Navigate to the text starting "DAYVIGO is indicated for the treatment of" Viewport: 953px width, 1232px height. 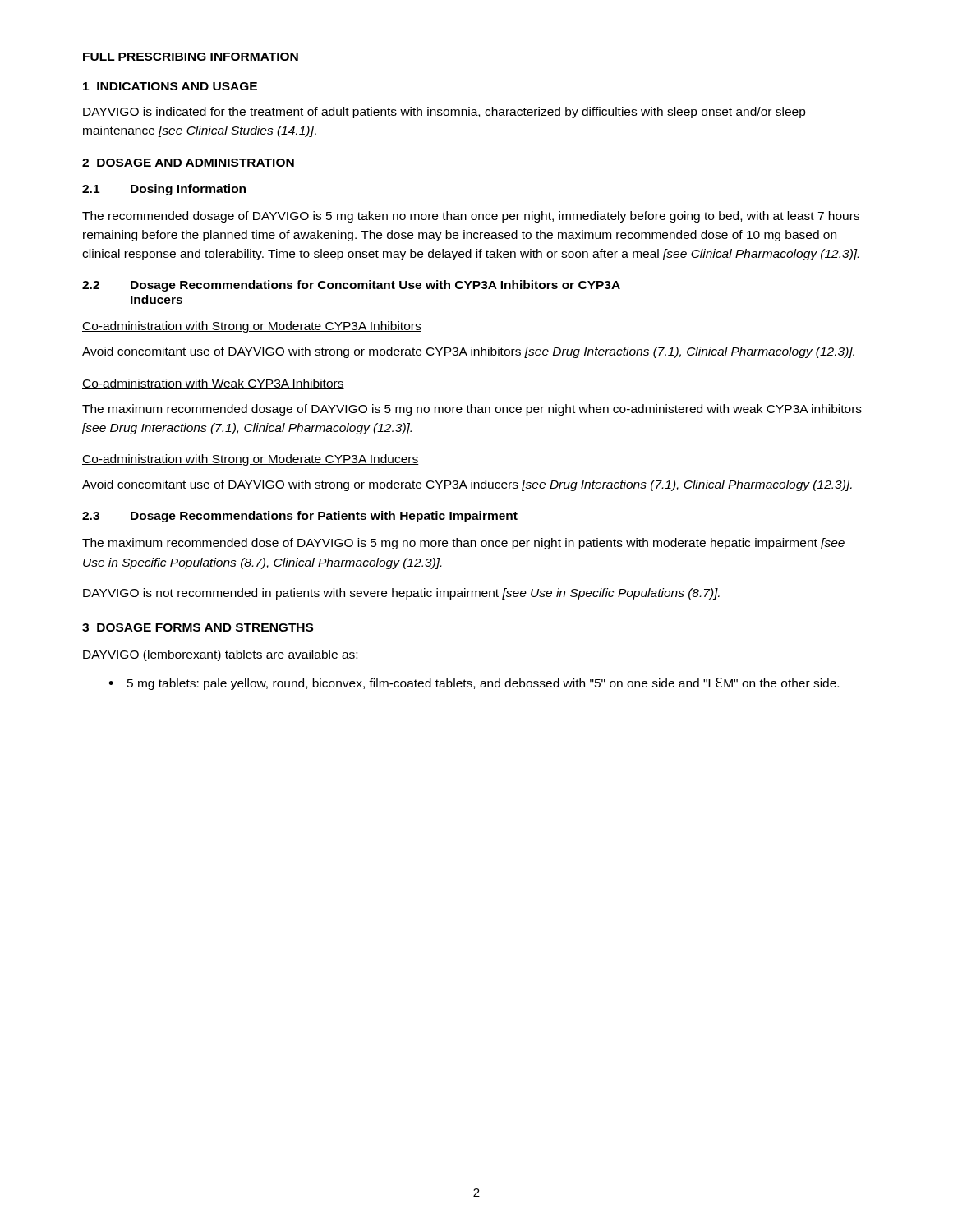coord(444,121)
